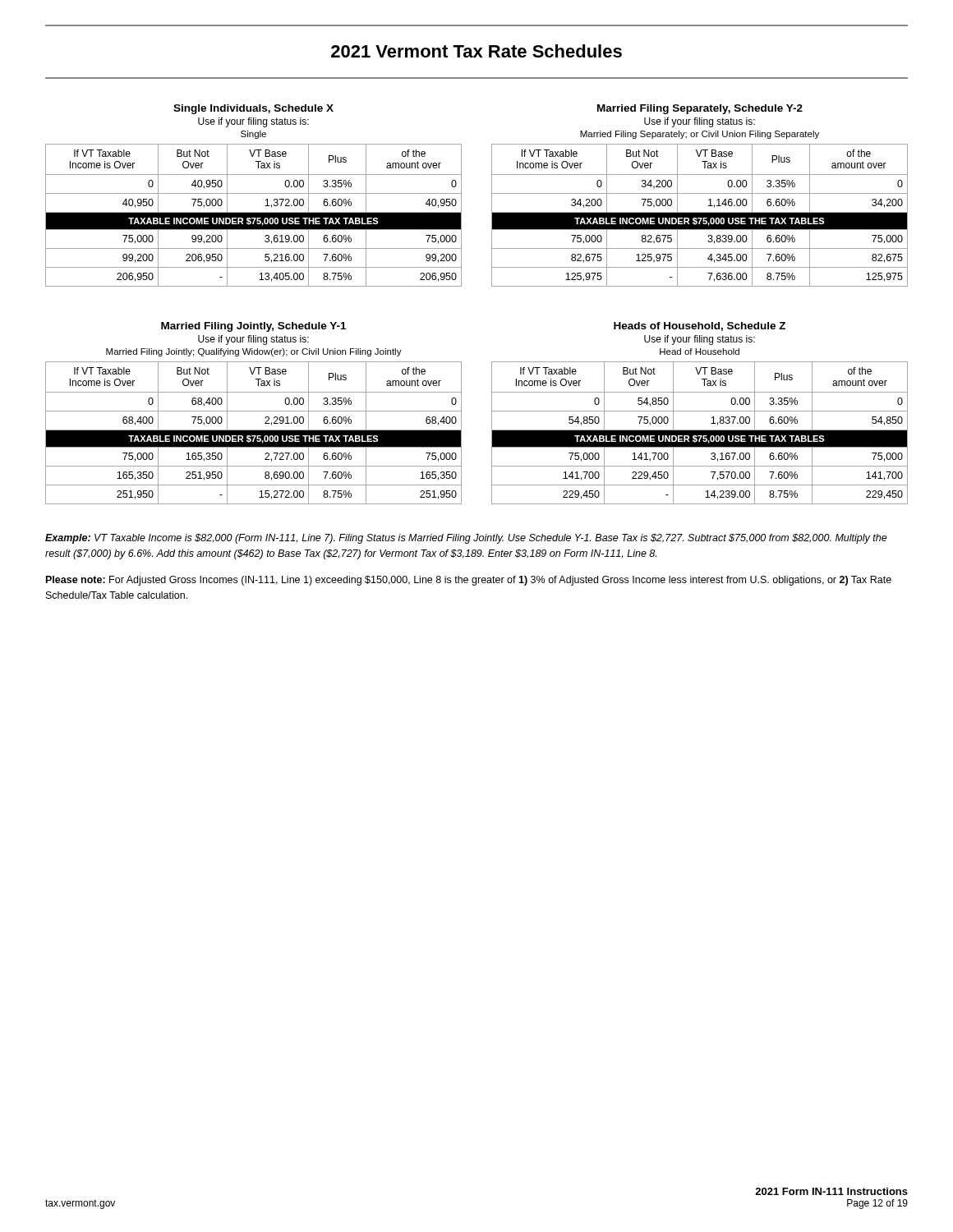Select the text starting "2021 Vermont Tax Rate"
953x1232 pixels.
tap(476, 51)
